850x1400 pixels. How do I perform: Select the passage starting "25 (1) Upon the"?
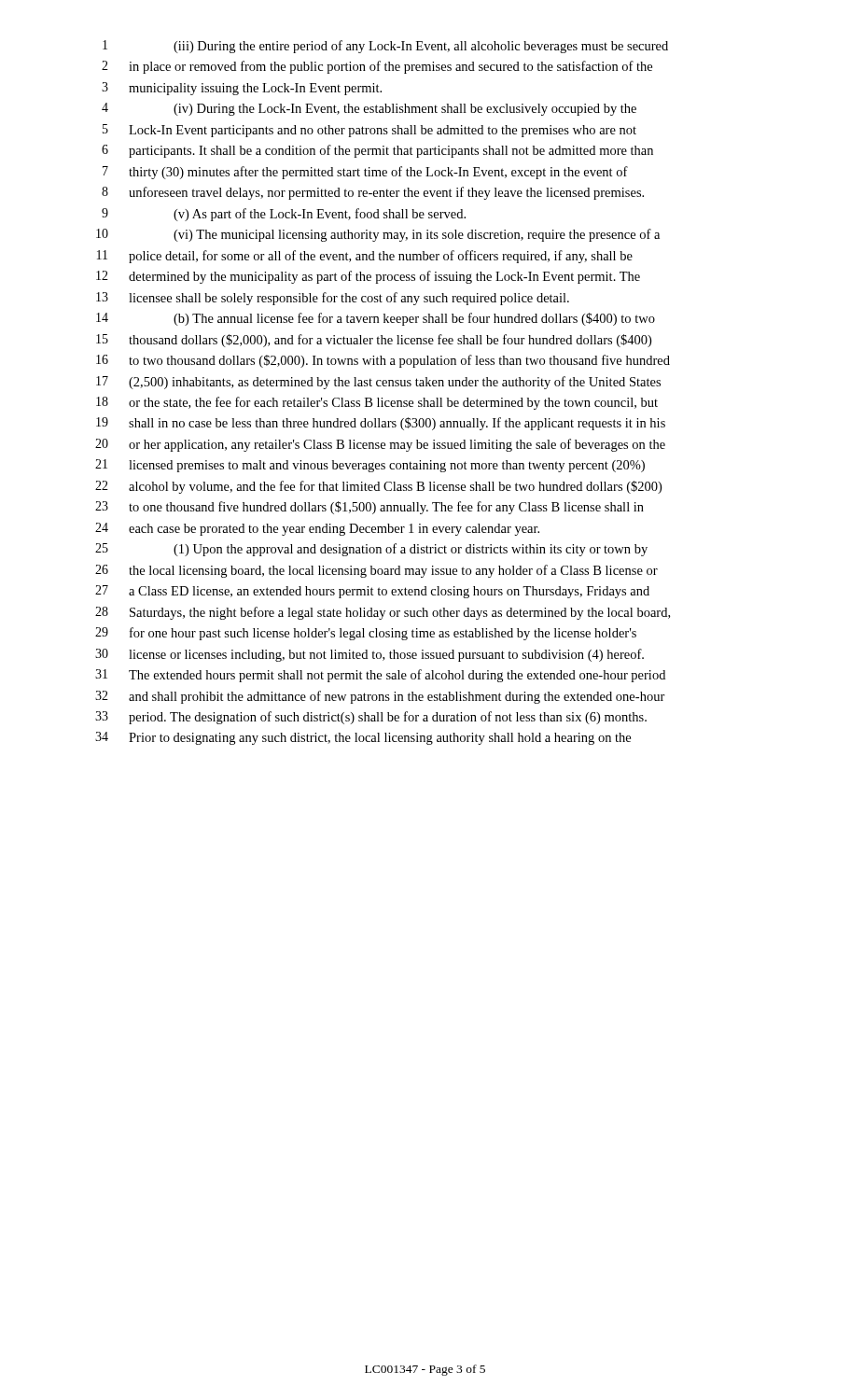pos(434,644)
